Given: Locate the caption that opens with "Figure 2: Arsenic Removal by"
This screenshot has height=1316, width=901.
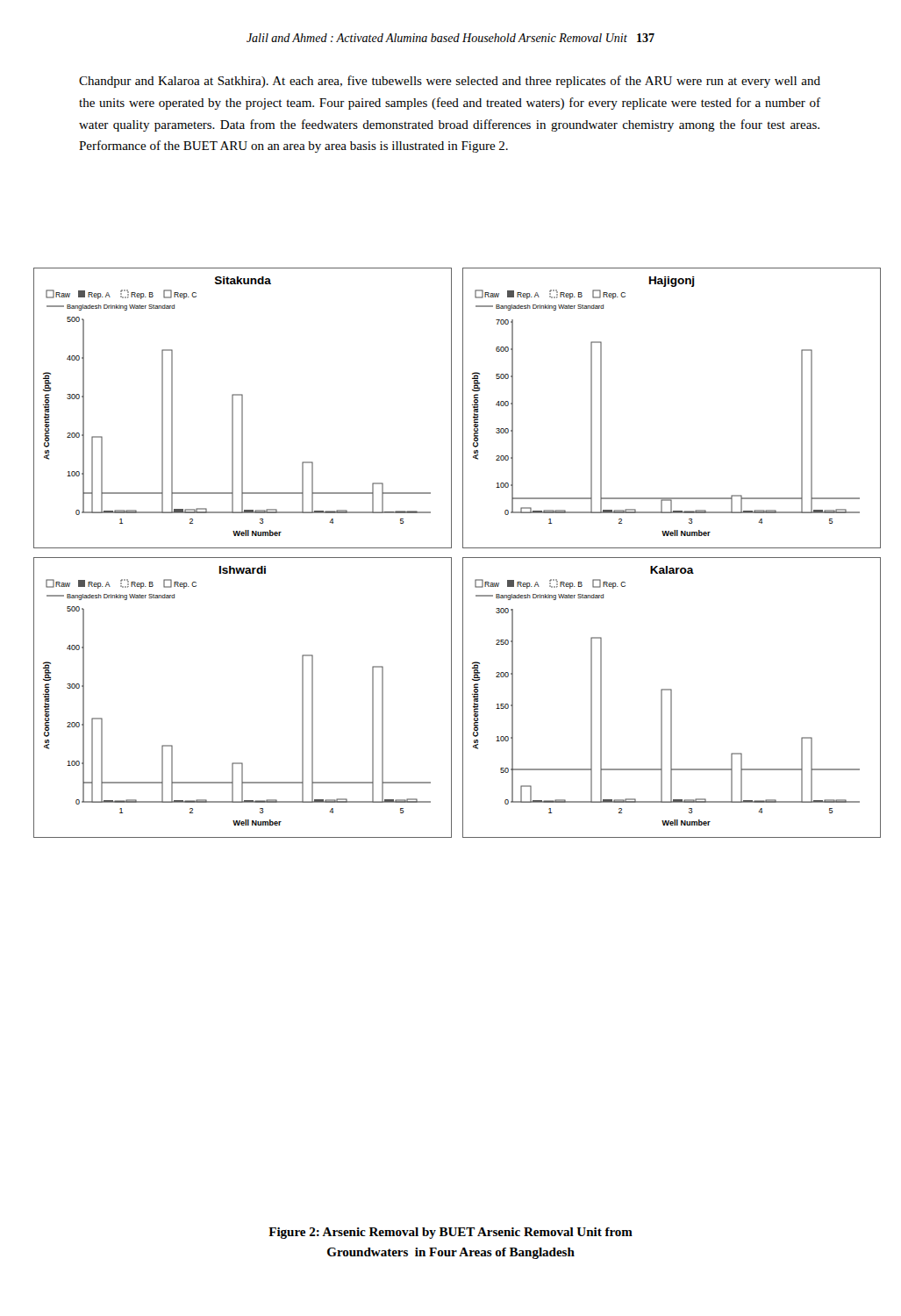Looking at the screenshot, I should click(450, 1242).
